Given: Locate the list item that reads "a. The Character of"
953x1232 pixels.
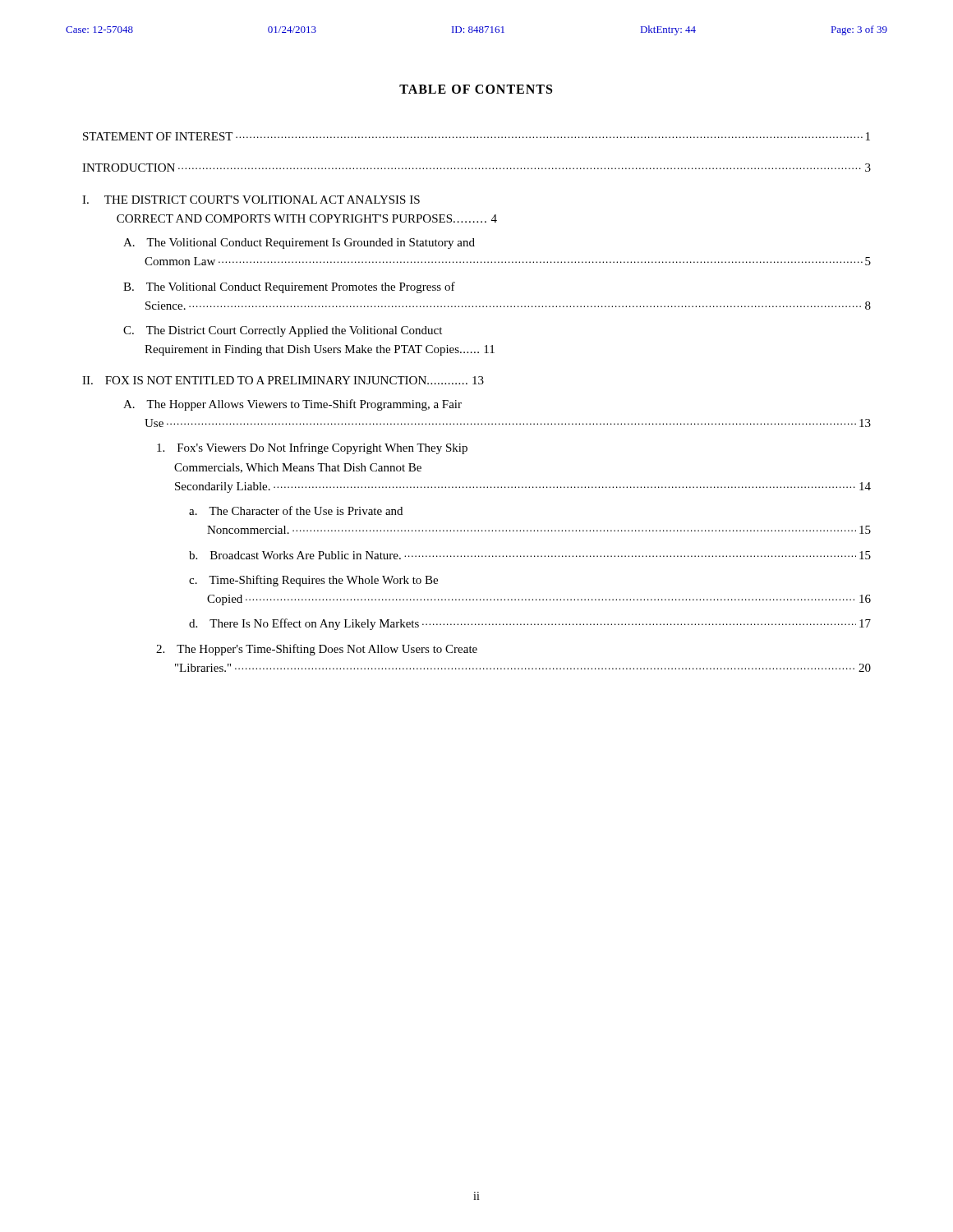Looking at the screenshot, I should pyautogui.click(x=476, y=521).
